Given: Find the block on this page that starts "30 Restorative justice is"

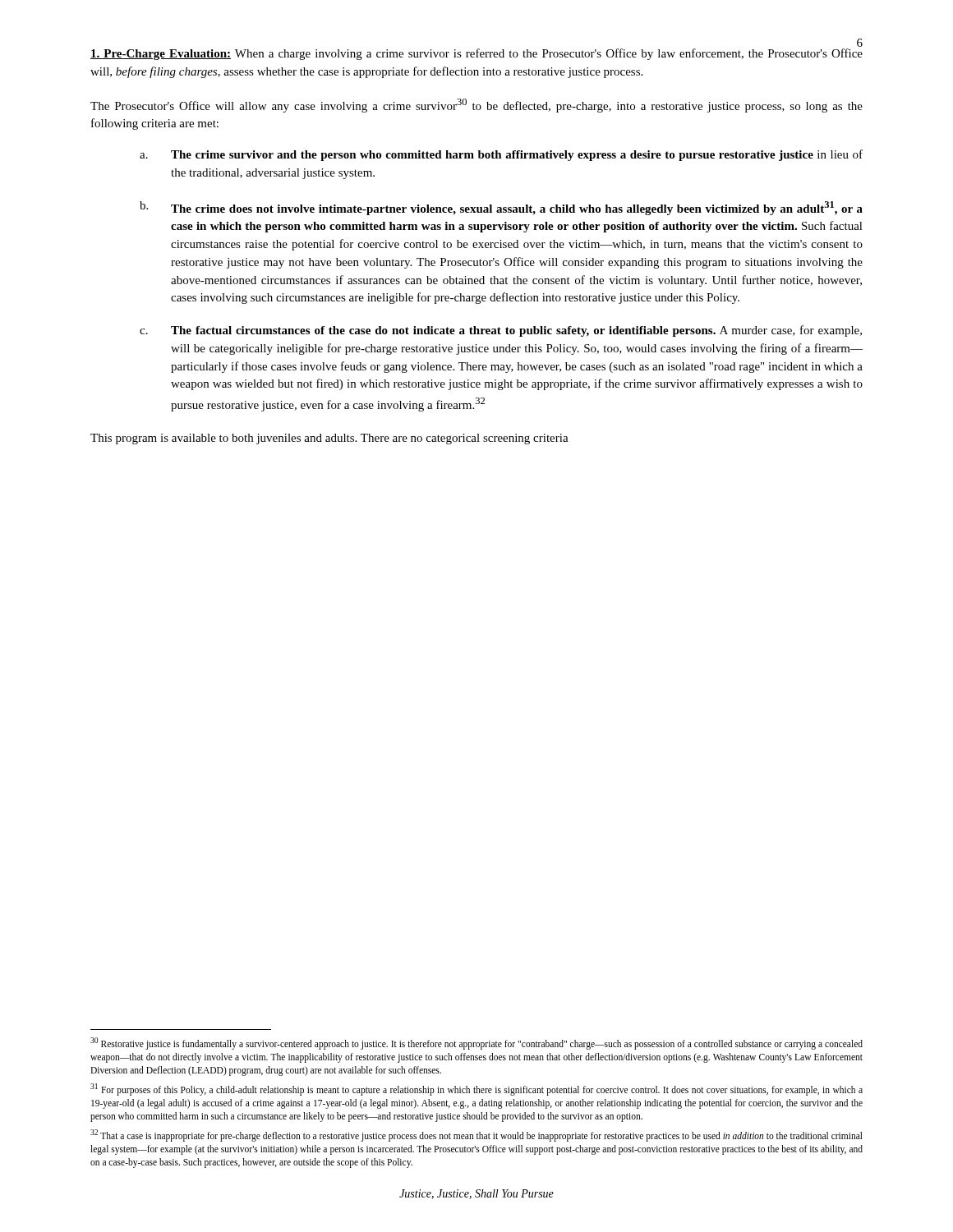Looking at the screenshot, I should [x=476, y=1055].
